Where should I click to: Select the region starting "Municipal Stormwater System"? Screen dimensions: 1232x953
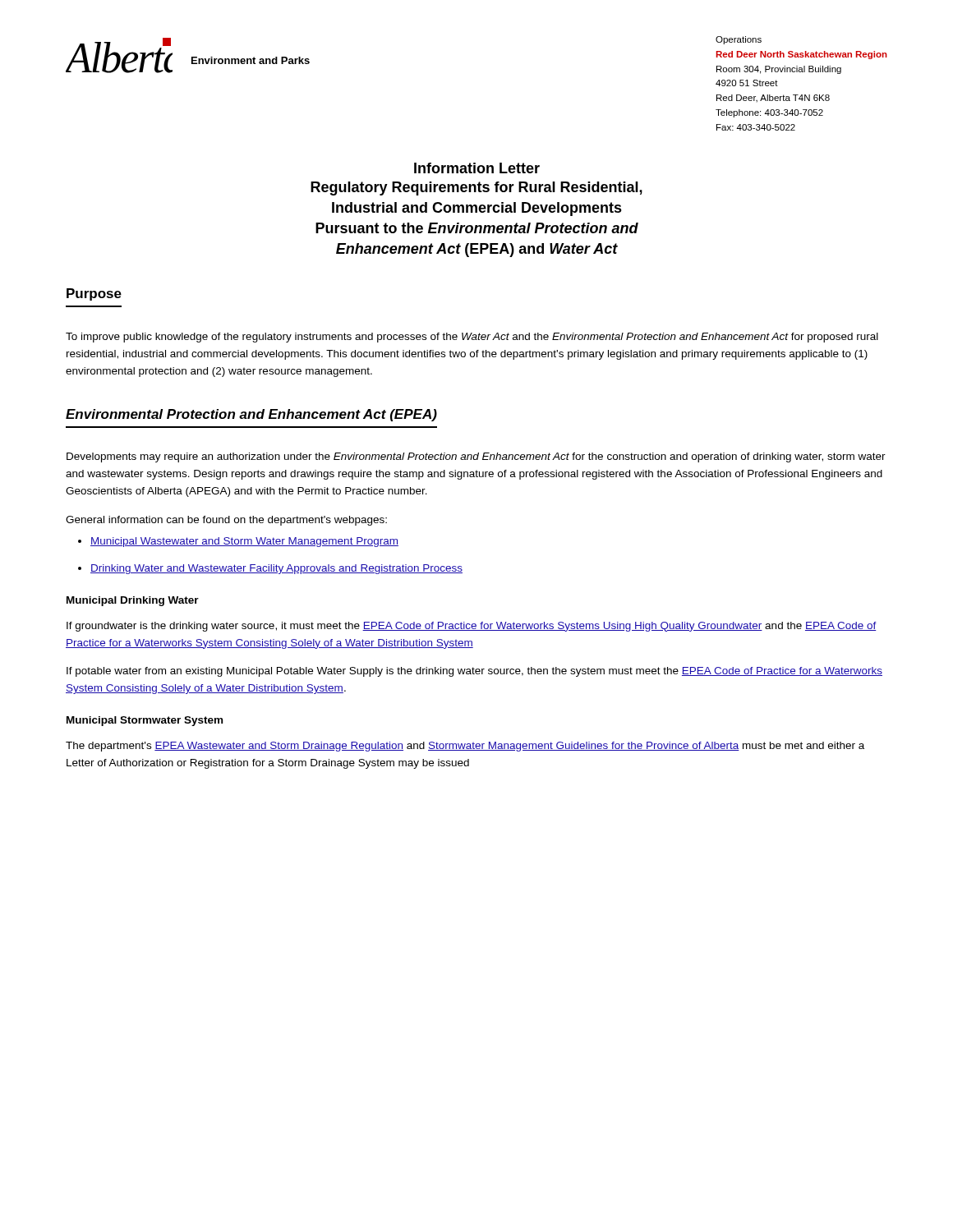145,721
